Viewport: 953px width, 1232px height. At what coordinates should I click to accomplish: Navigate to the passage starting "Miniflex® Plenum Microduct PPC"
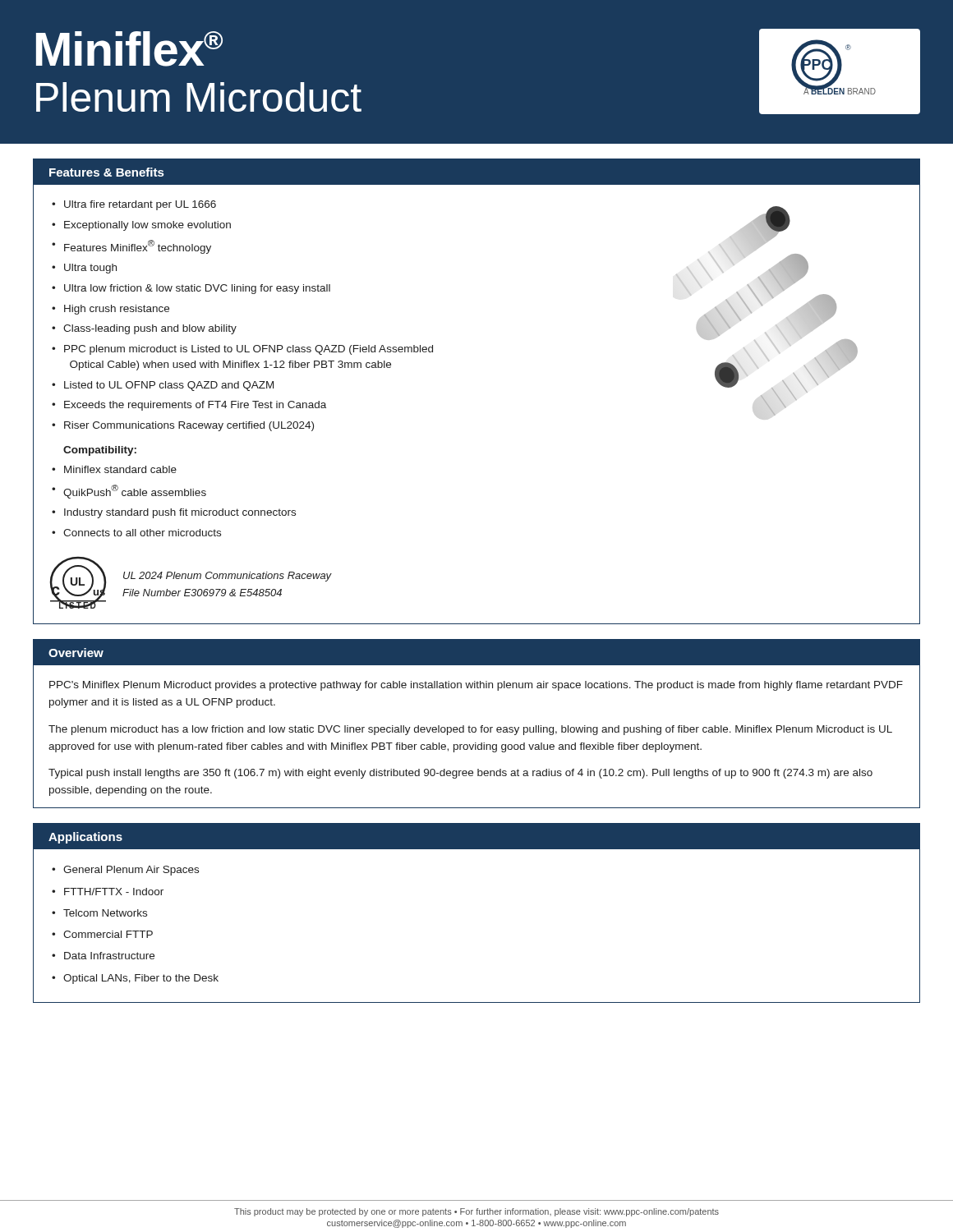point(201,65)
